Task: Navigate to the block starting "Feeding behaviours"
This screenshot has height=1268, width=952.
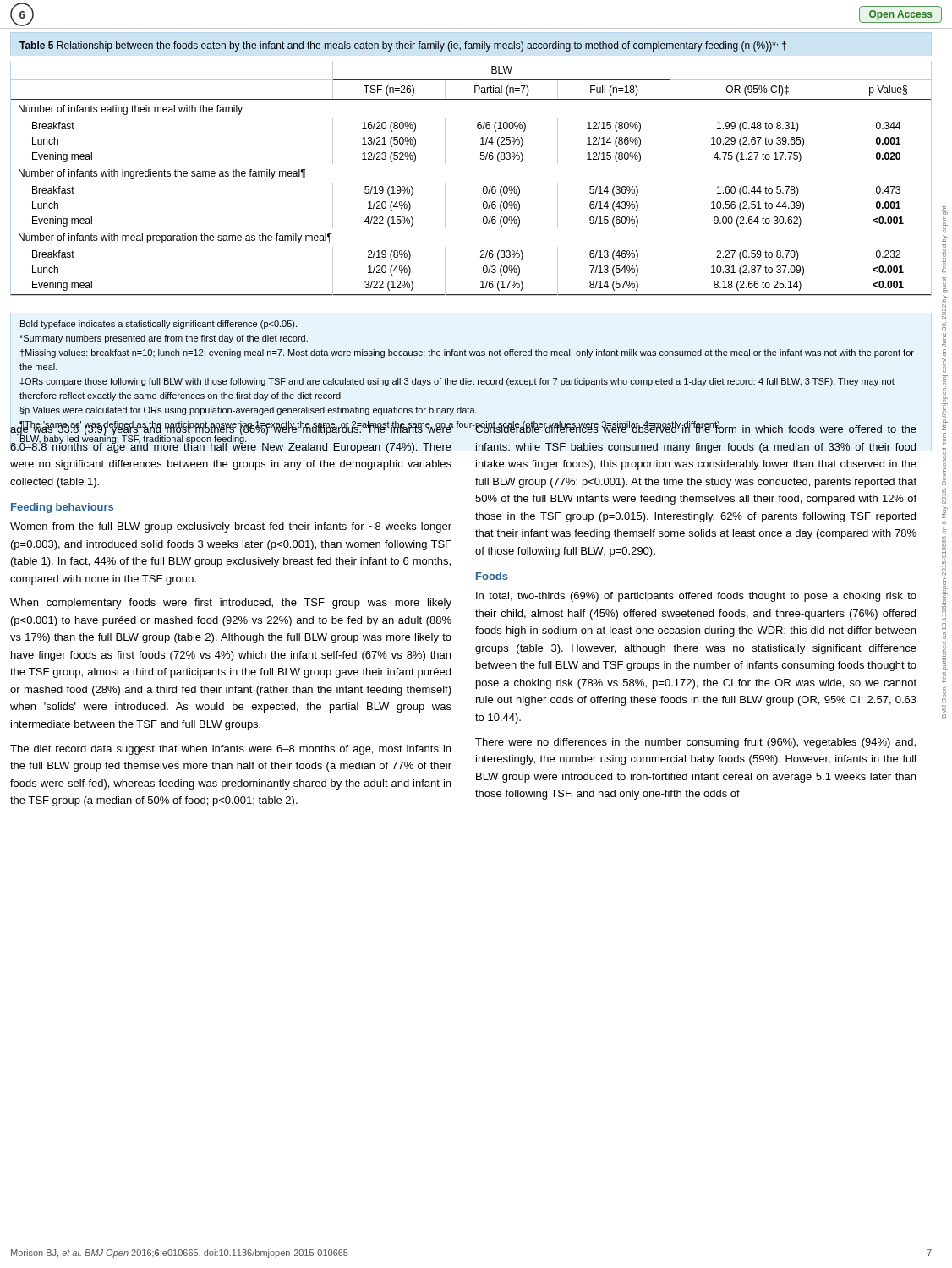Action: click(62, 507)
